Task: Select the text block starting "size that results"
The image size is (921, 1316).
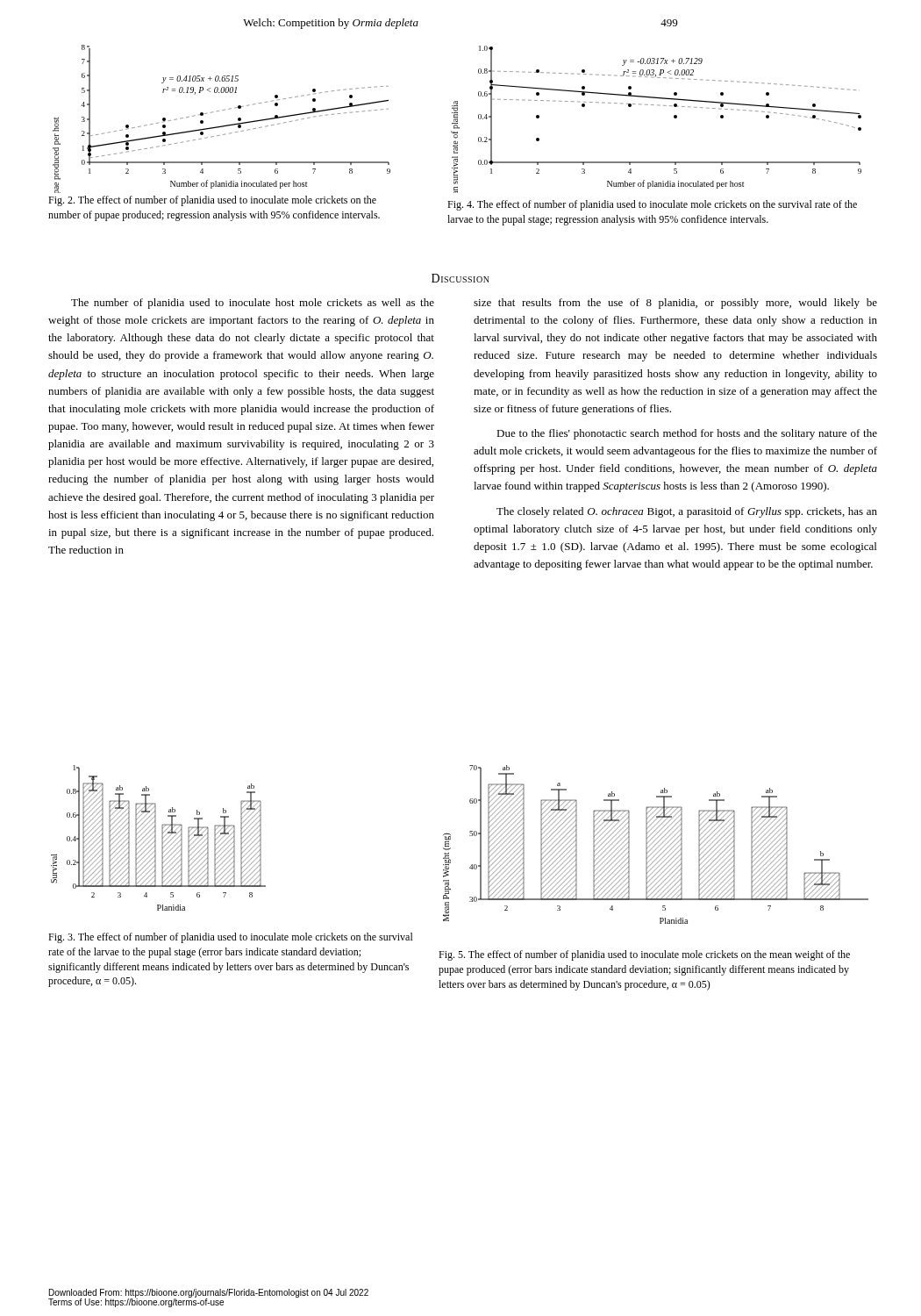Action: (x=675, y=433)
